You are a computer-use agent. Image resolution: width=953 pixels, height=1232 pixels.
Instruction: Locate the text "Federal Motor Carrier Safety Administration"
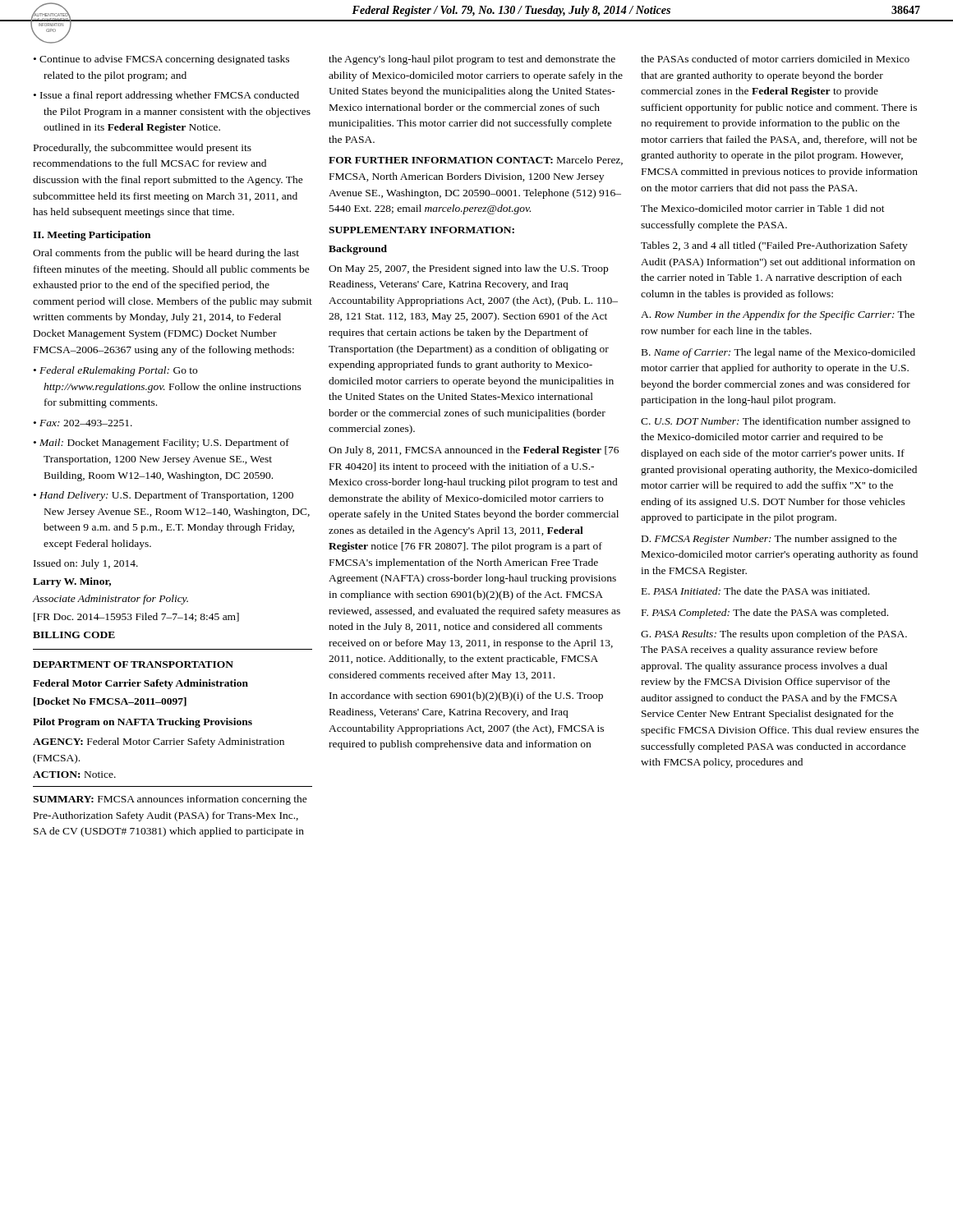click(x=140, y=683)
